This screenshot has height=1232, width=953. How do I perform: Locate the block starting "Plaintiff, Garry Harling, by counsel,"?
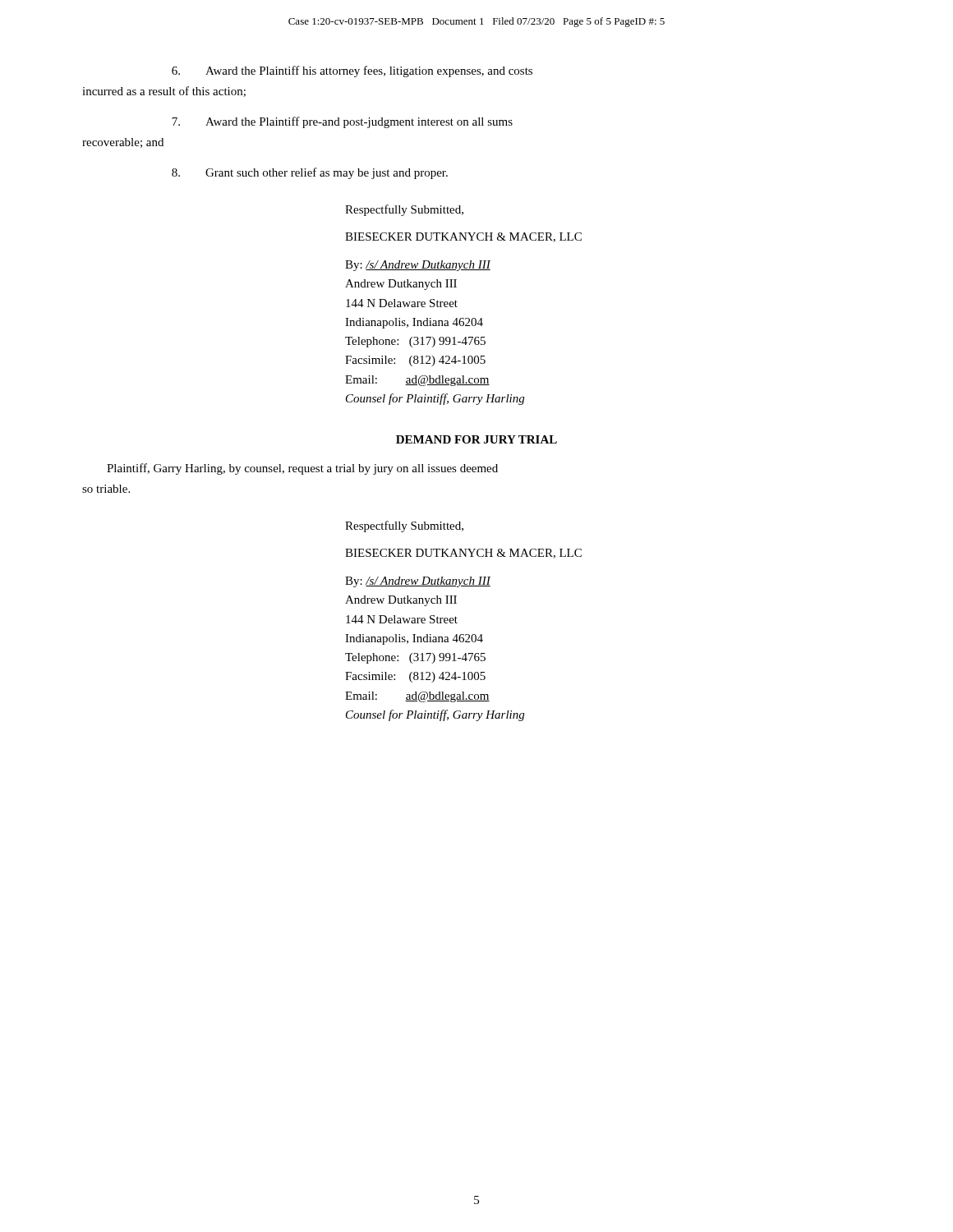(290, 468)
